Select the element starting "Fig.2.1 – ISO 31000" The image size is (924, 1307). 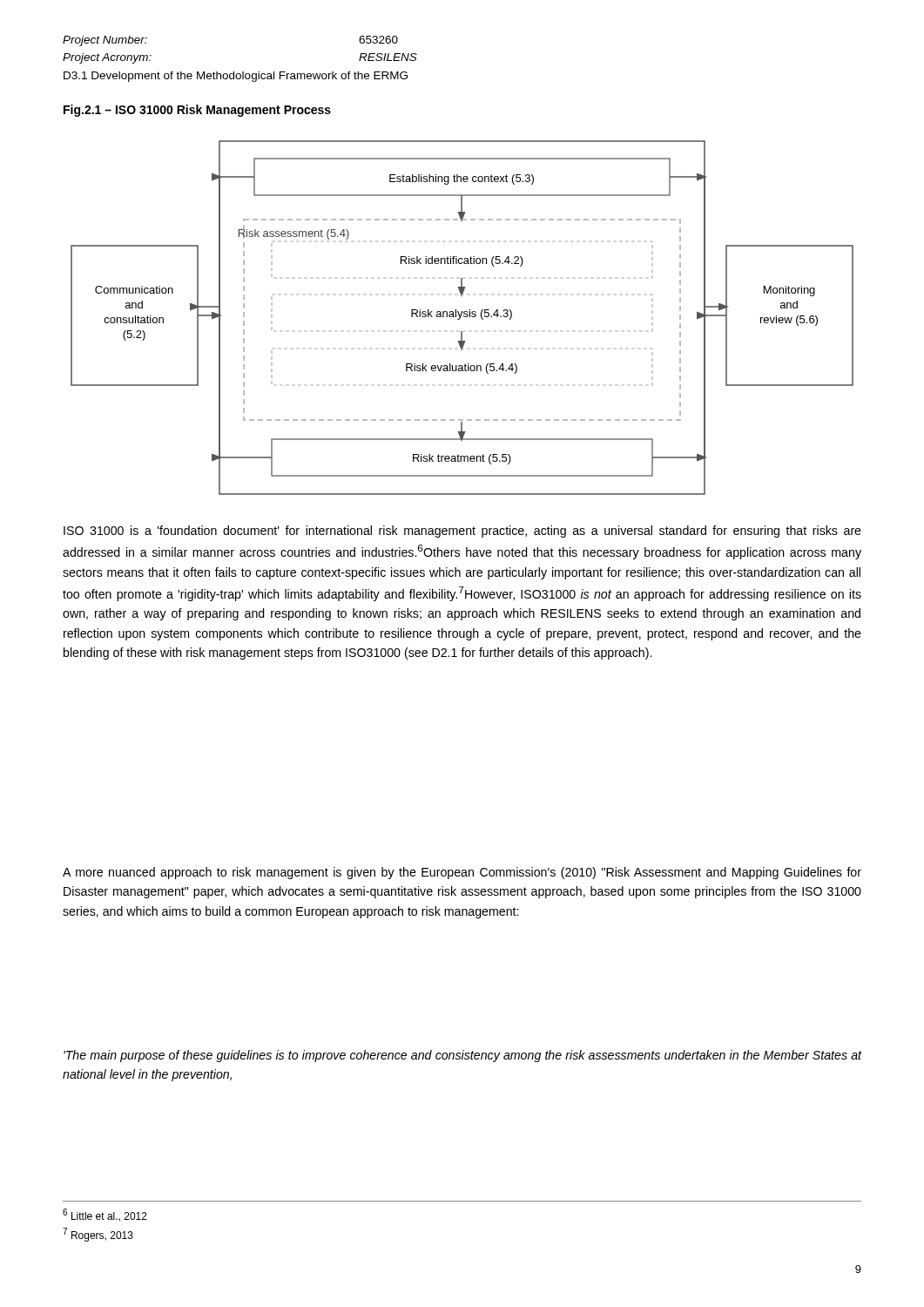[197, 110]
